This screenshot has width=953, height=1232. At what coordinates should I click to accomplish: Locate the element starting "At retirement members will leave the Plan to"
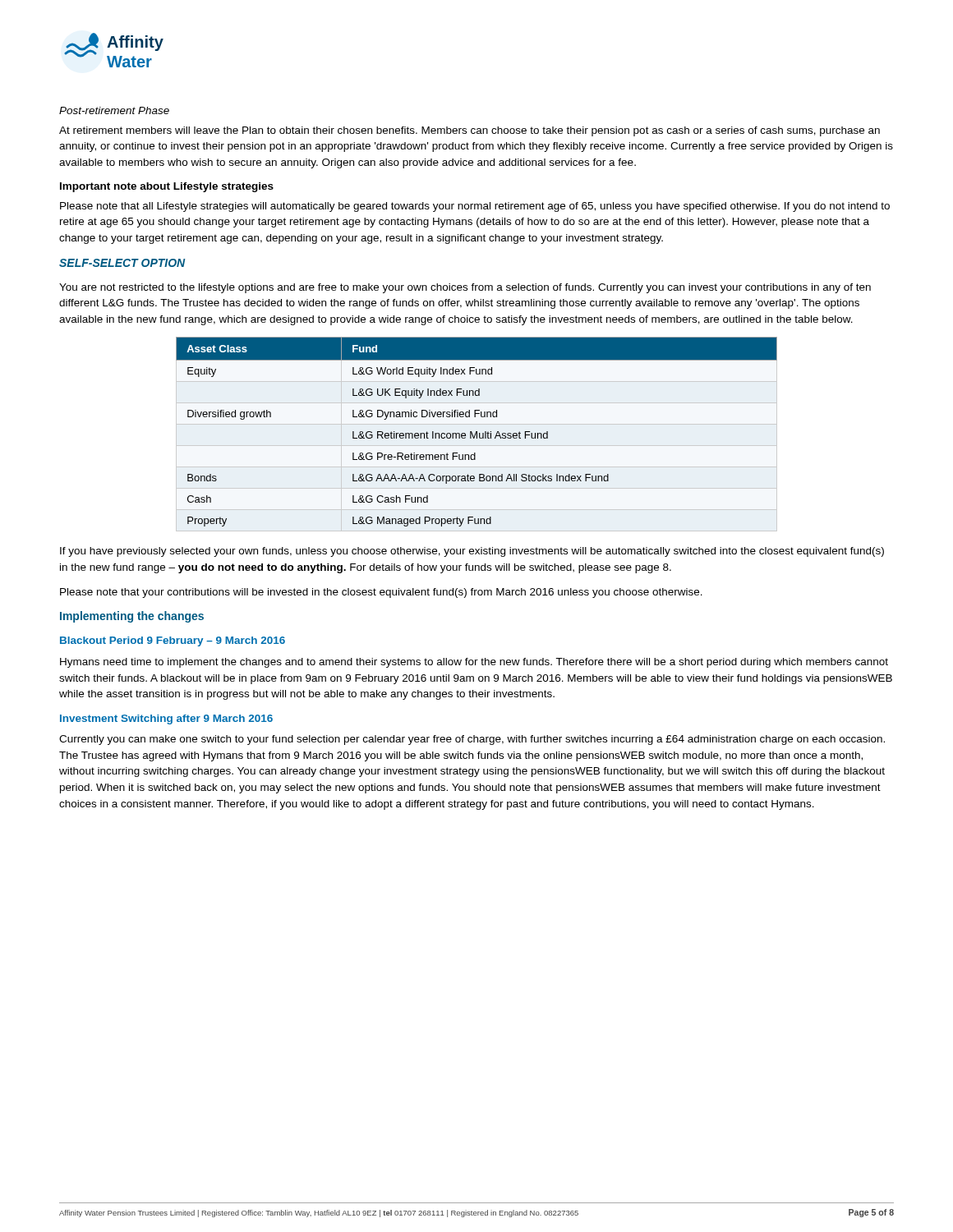click(x=476, y=146)
